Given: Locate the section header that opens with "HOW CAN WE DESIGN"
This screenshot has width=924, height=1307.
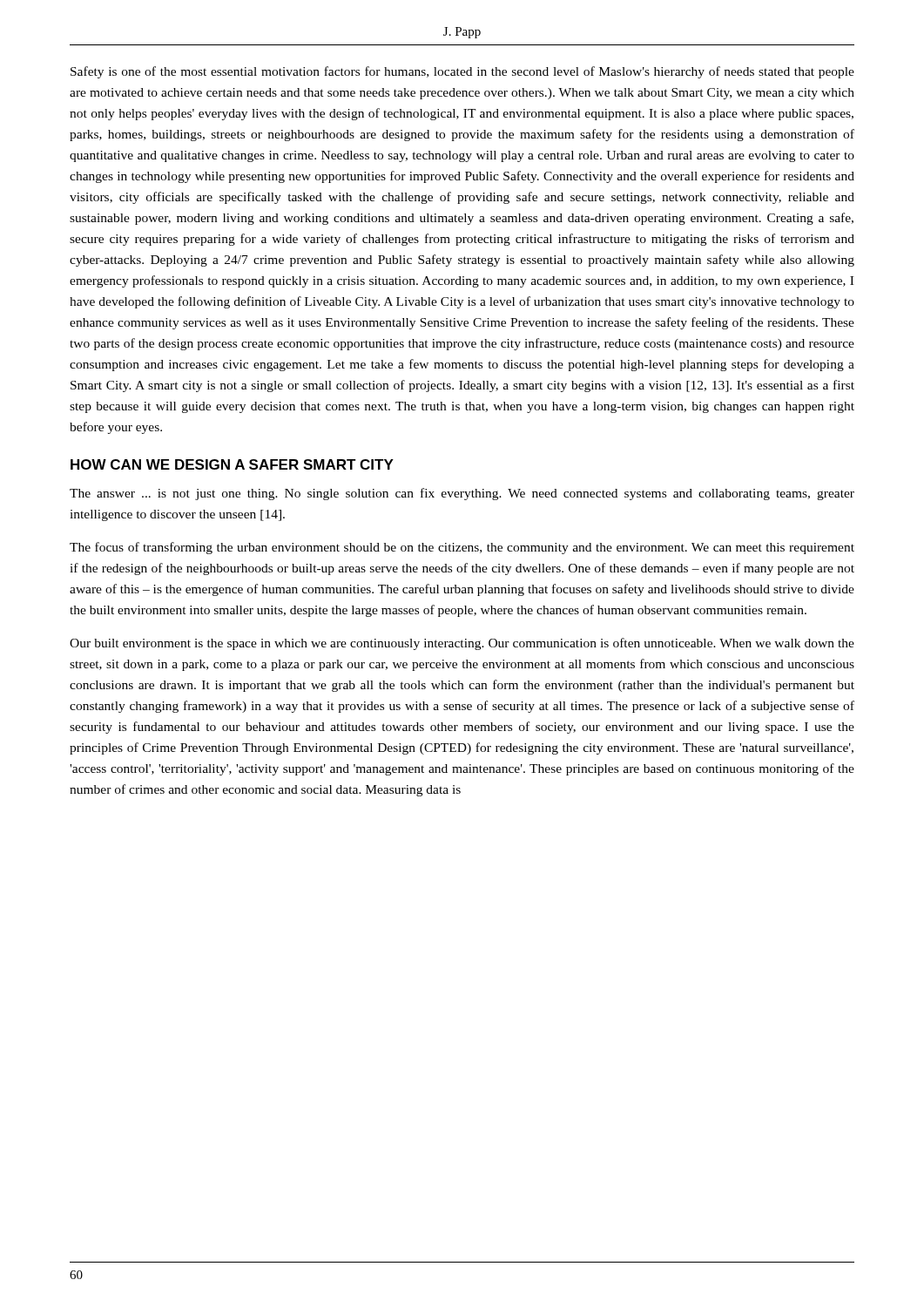Looking at the screenshot, I should point(232,465).
